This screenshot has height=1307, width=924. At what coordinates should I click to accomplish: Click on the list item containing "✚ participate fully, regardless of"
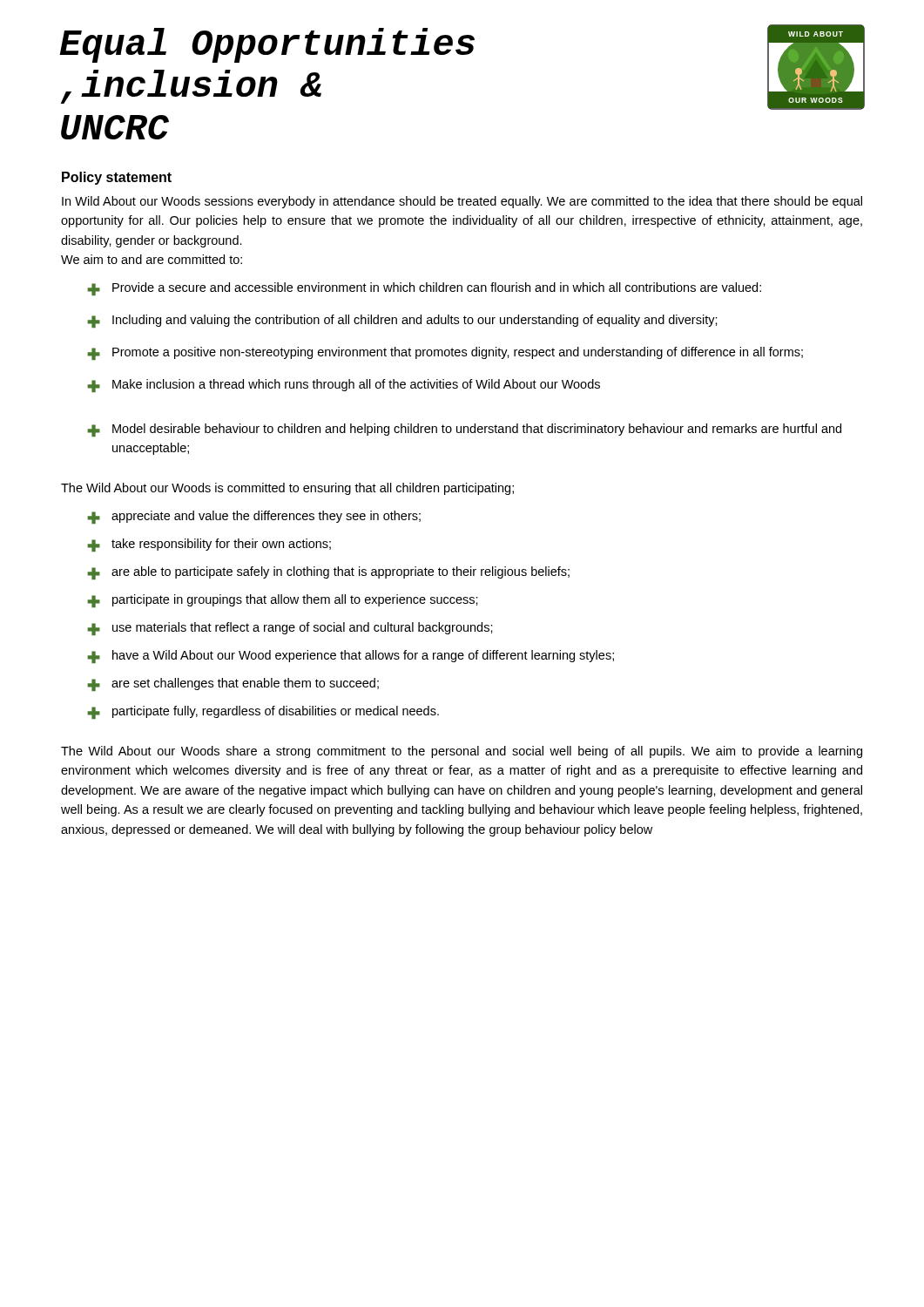pos(263,712)
